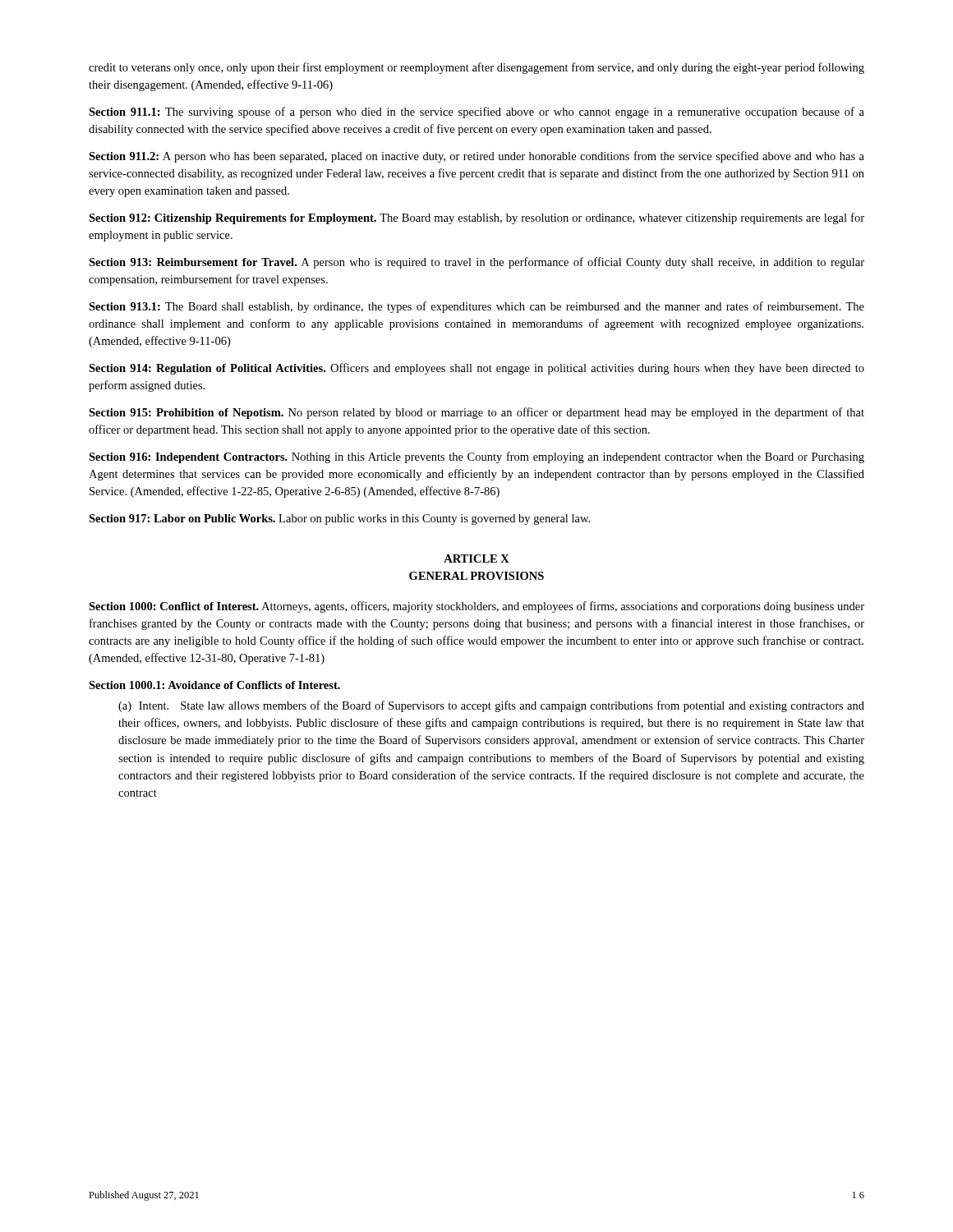The image size is (953, 1232).
Task: Click on the element starting "Section 912: Citizenship Requirements for Employment. The Board"
Action: (476, 226)
